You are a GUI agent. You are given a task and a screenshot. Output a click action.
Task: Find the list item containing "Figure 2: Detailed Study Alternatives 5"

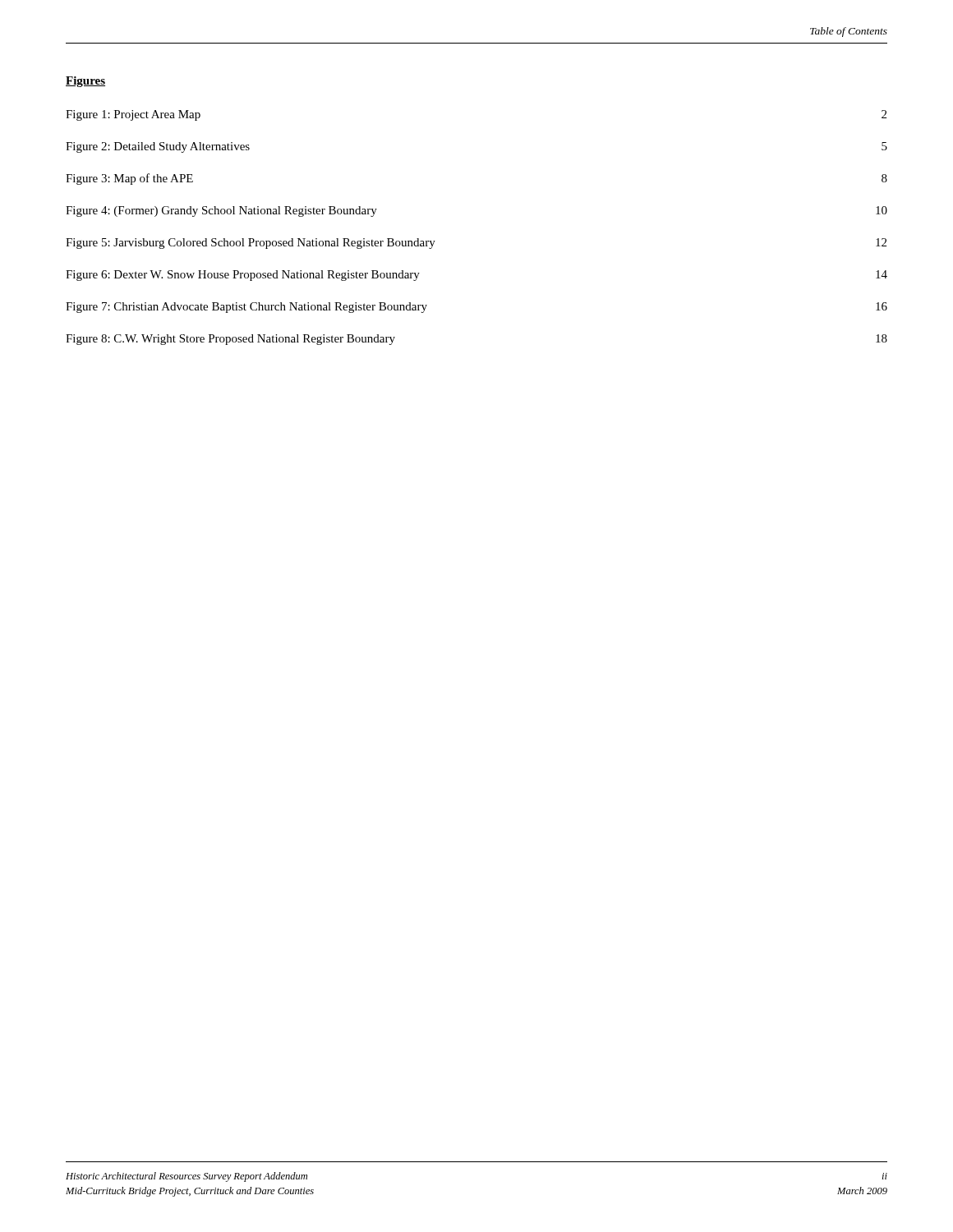click(x=151, y=147)
